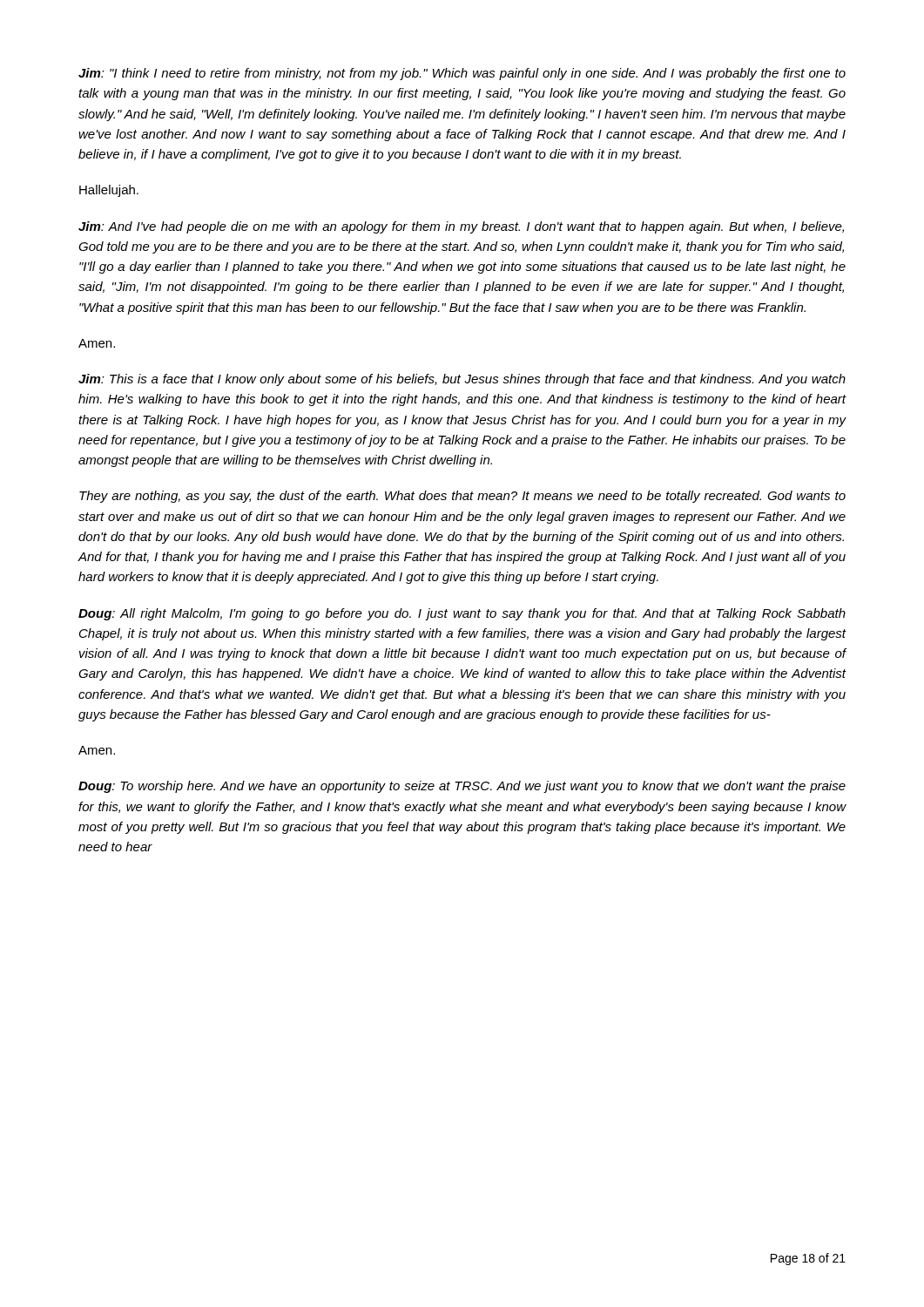Where is the passage that starts "They are nothing, as you say,"?
This screenshot has width=924, height=1307.
pyautogui.click(x=462, y=536)
